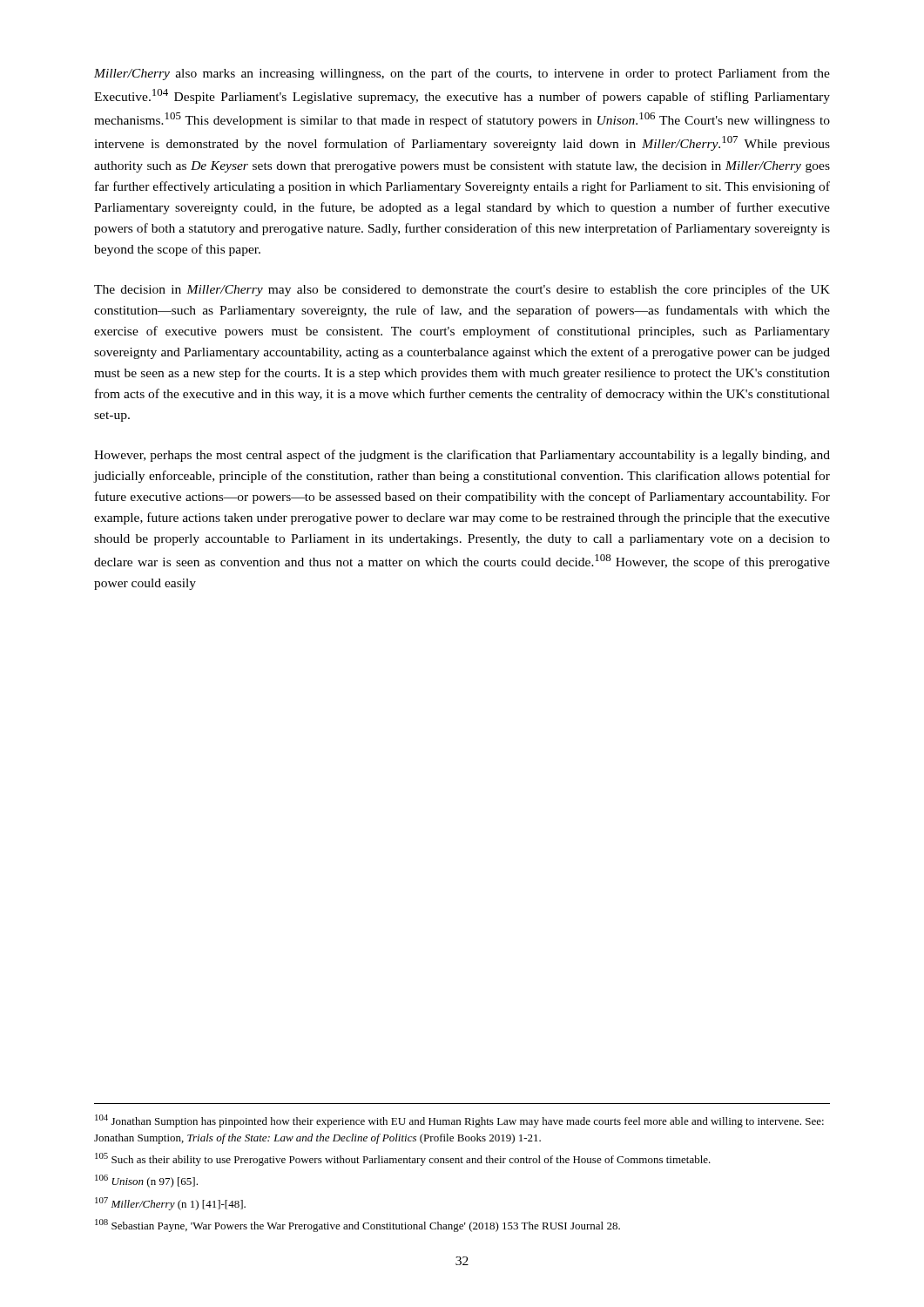This screenshot has height=1307, width=924.
Task: Navigate to the element starting "108 Sebastian Payne, 'War"
Action: click(x=357, y=1224)
